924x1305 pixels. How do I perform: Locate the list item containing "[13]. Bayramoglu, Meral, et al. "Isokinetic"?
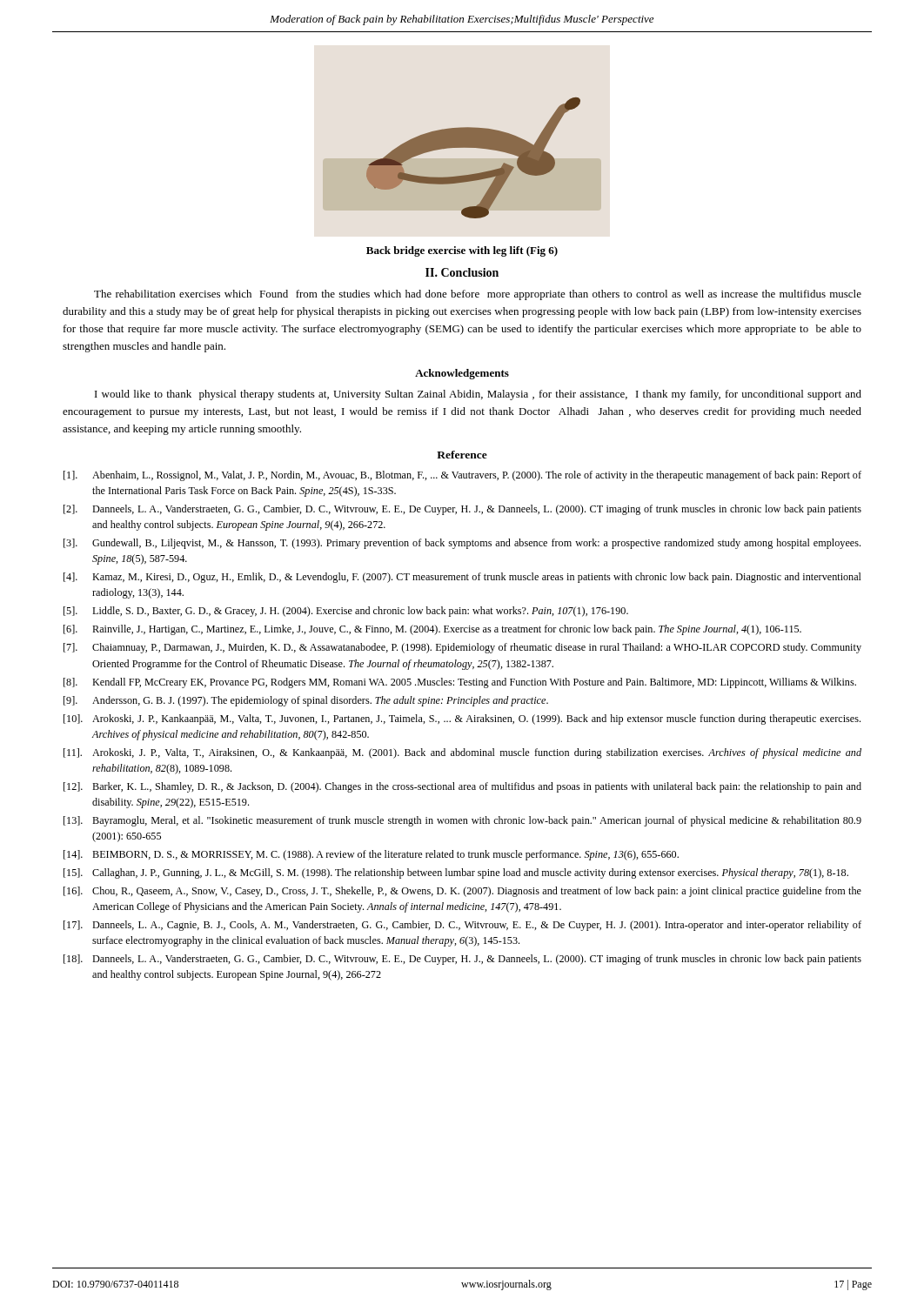pos(462,828)
